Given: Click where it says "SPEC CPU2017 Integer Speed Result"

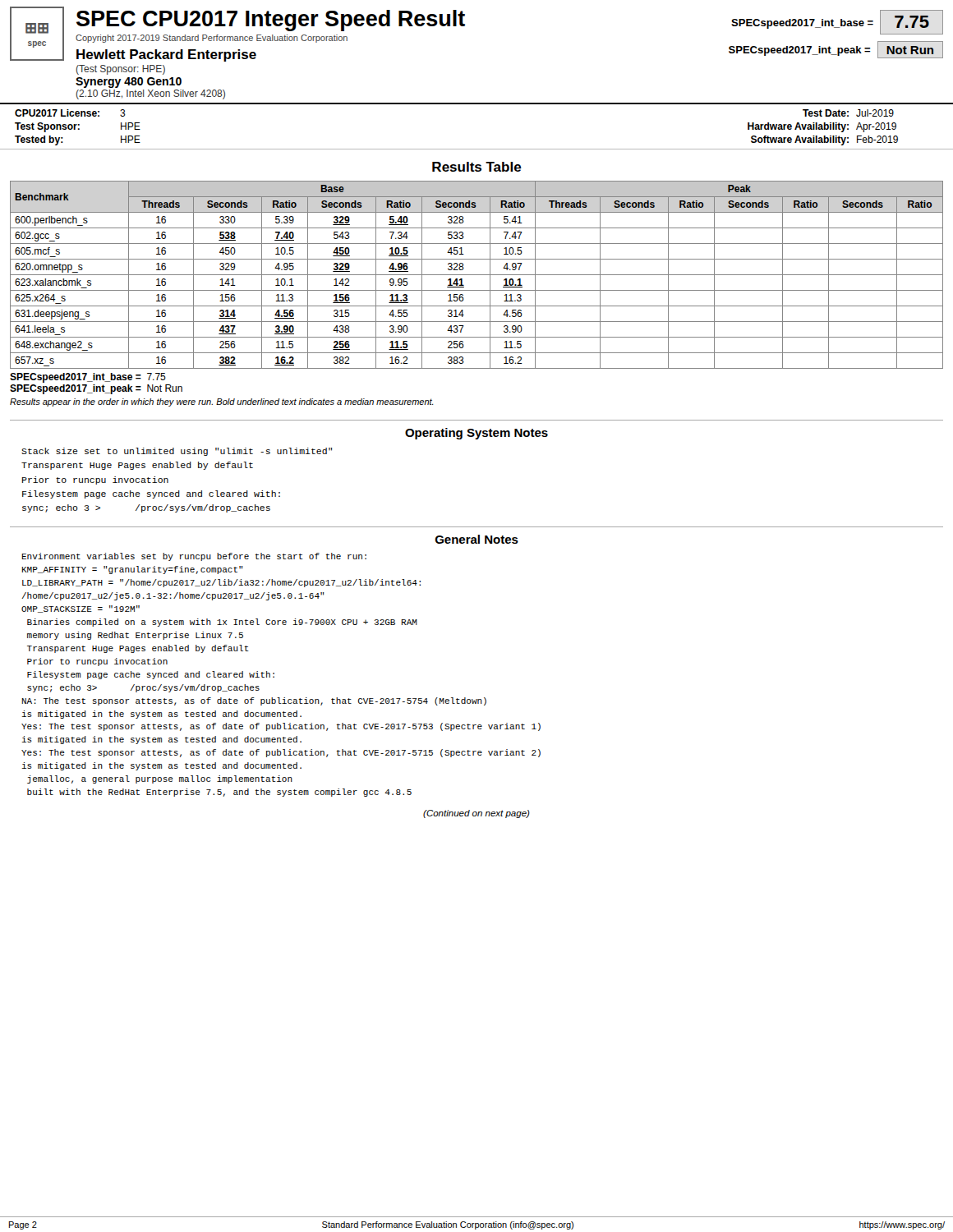Looking at the screenshot, I should [270, 19].
